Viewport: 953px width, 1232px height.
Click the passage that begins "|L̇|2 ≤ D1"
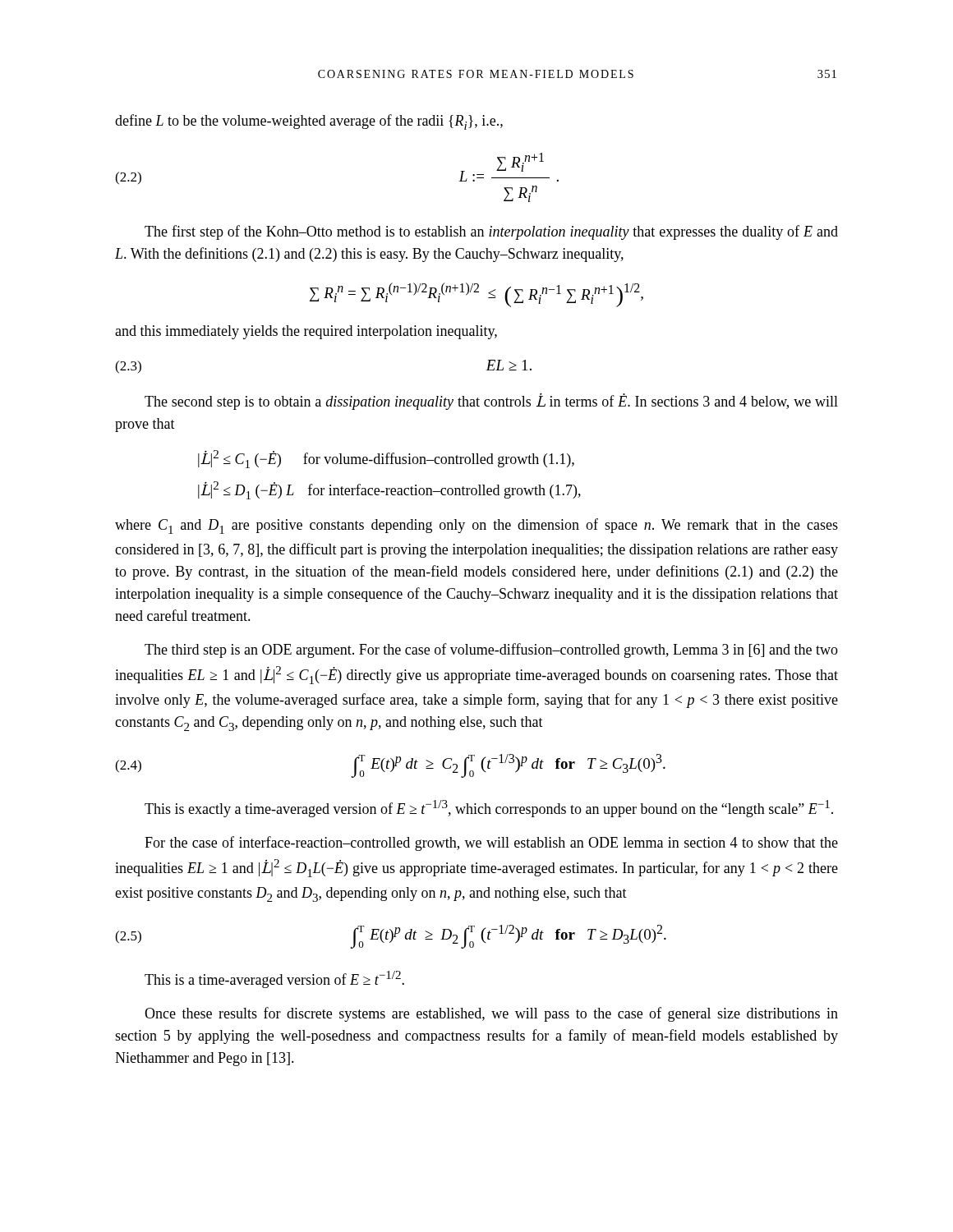click(x=389, y=490)
